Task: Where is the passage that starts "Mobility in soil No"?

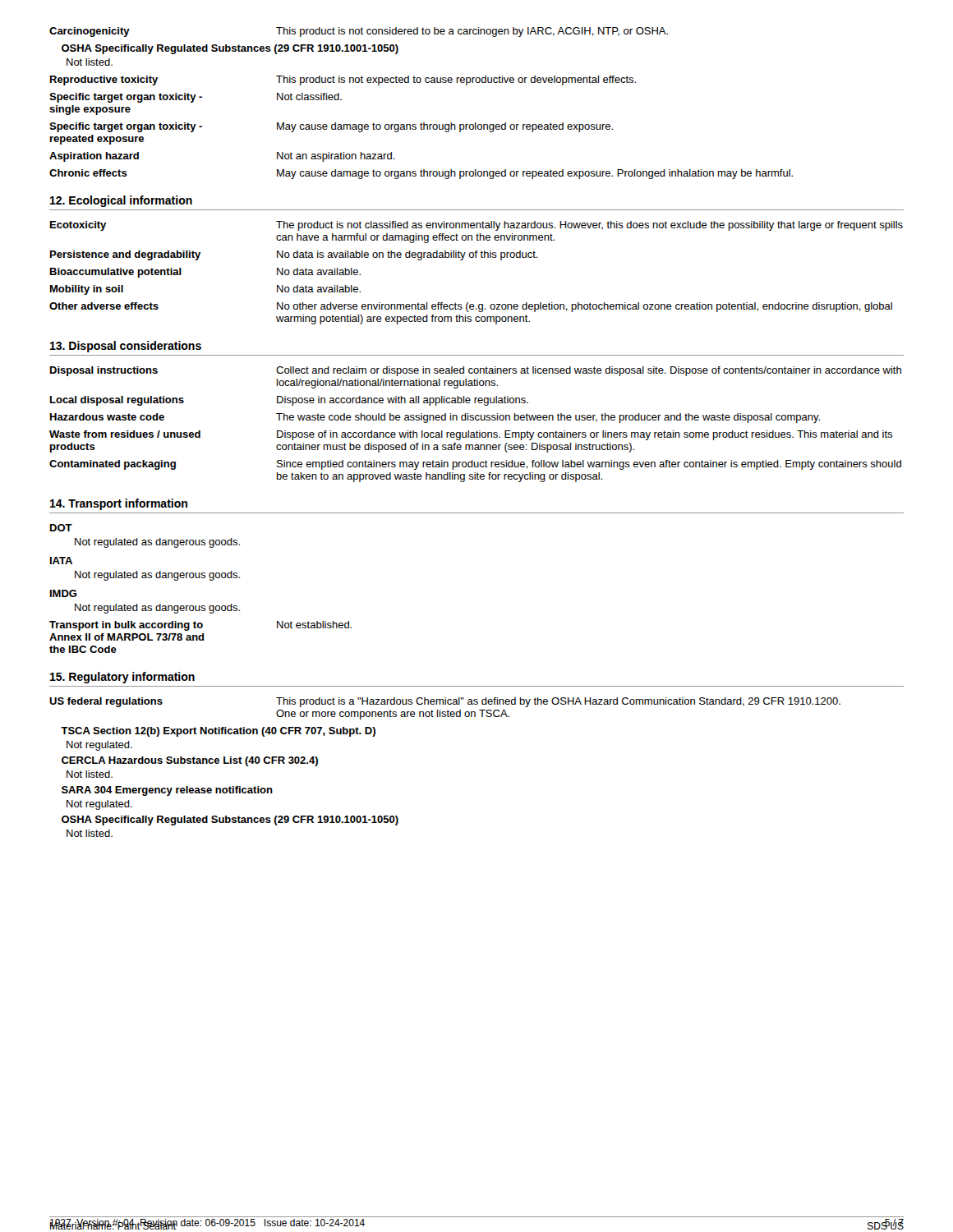Action: coord(83,290)
